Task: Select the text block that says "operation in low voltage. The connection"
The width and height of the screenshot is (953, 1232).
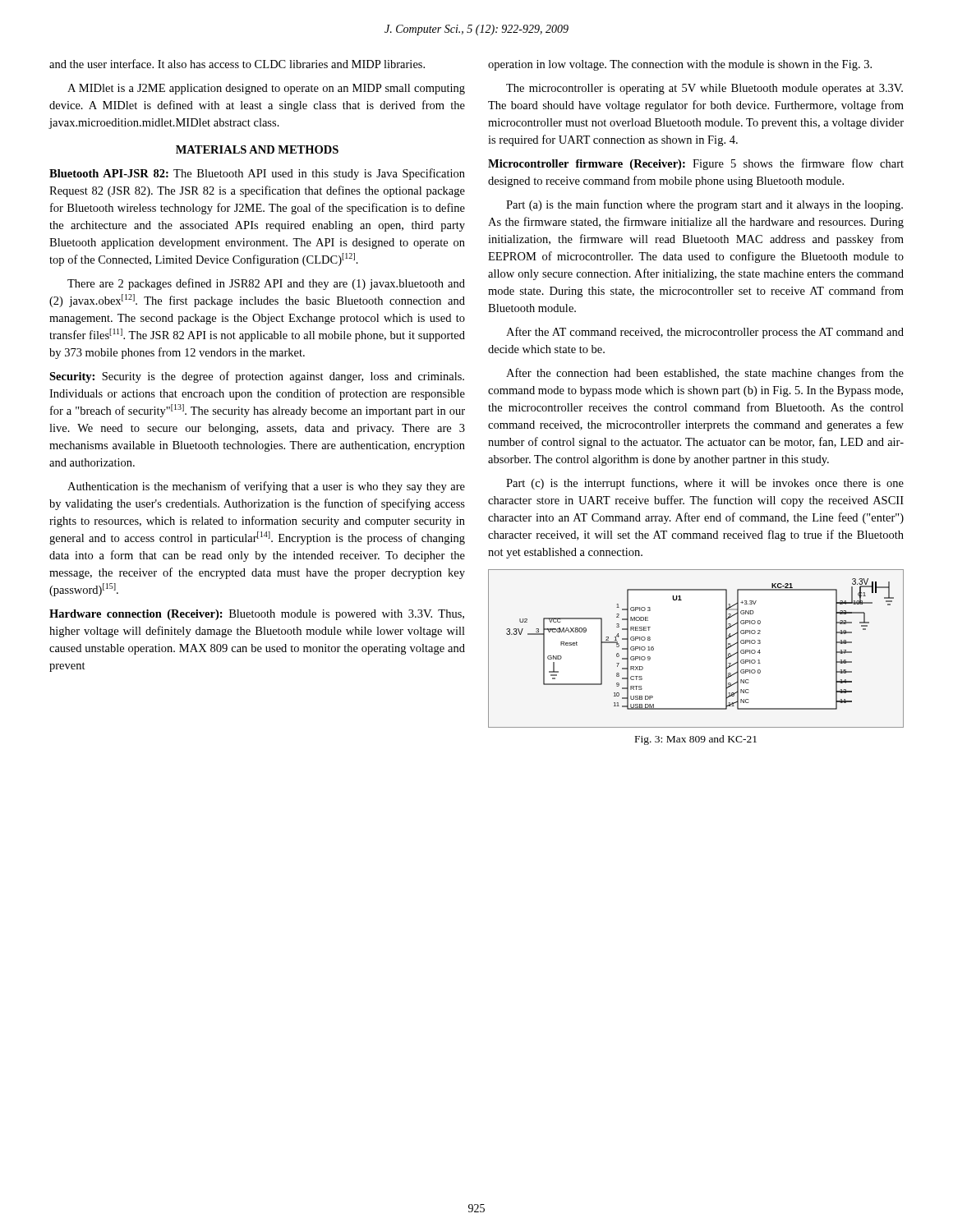Action: [x=696, y=102]
